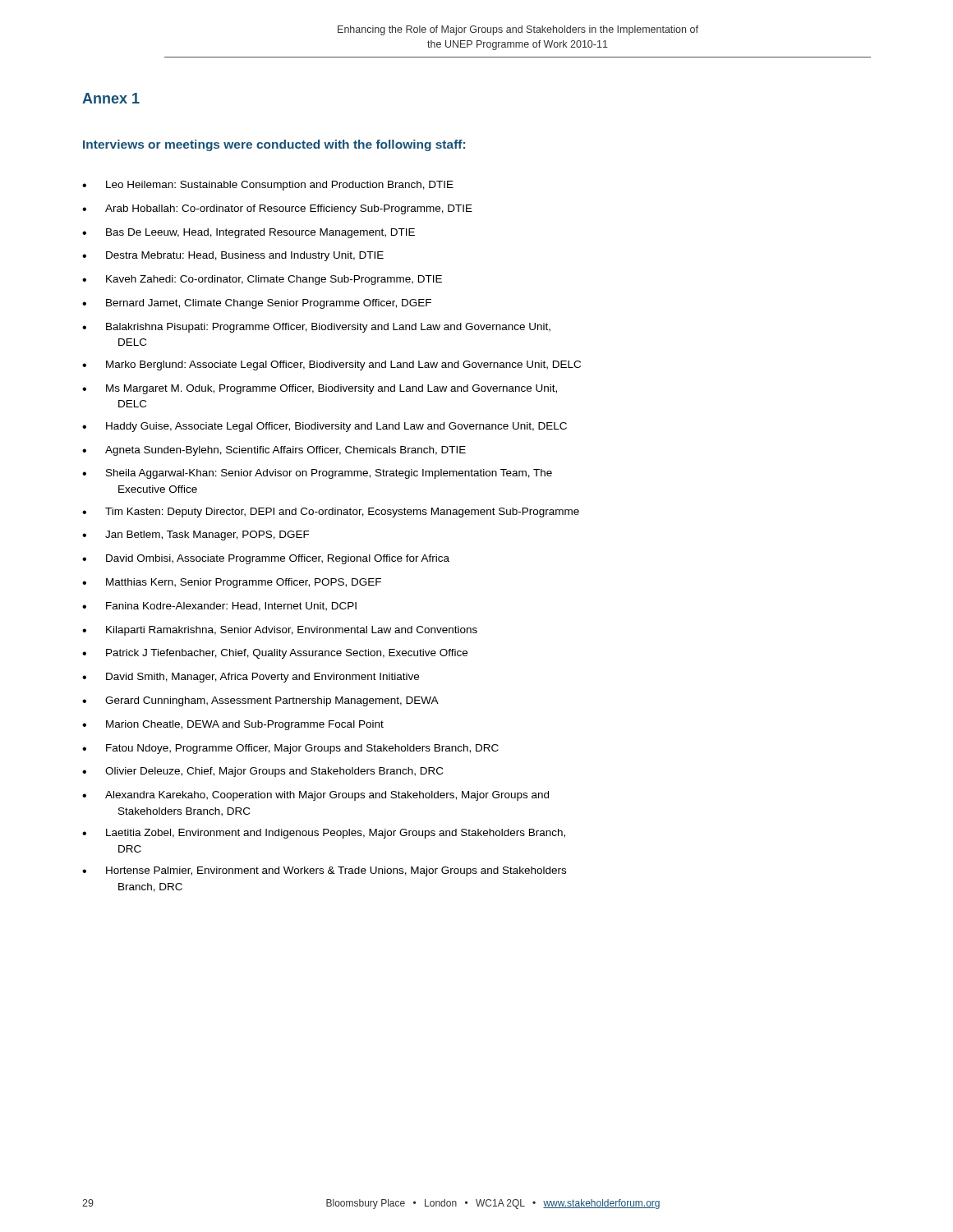Find the list item that reads "• Hortense Palmier, Environment and Workers"

click(476, 879)
